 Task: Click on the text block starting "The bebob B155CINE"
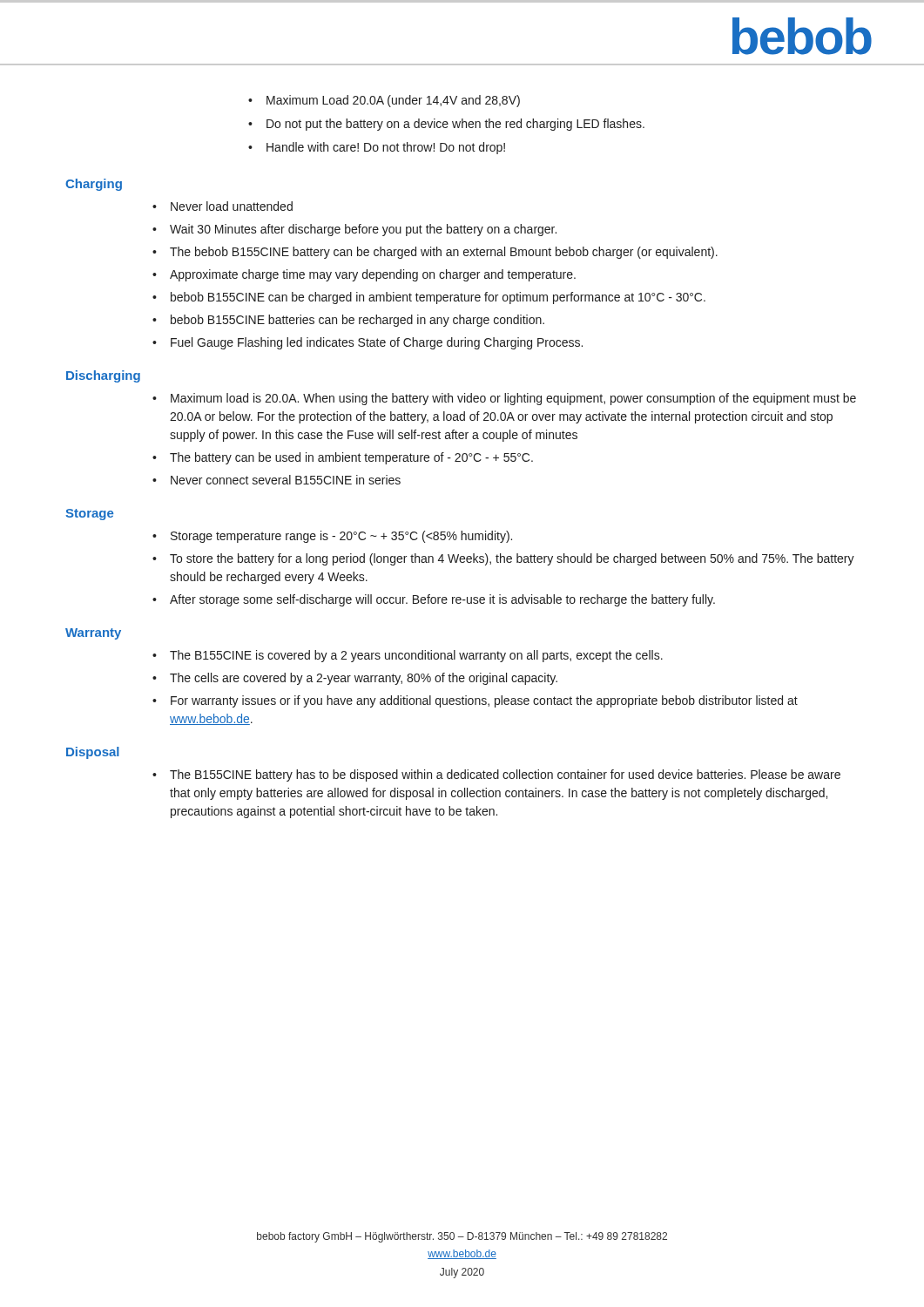click(x=444, y=252)
